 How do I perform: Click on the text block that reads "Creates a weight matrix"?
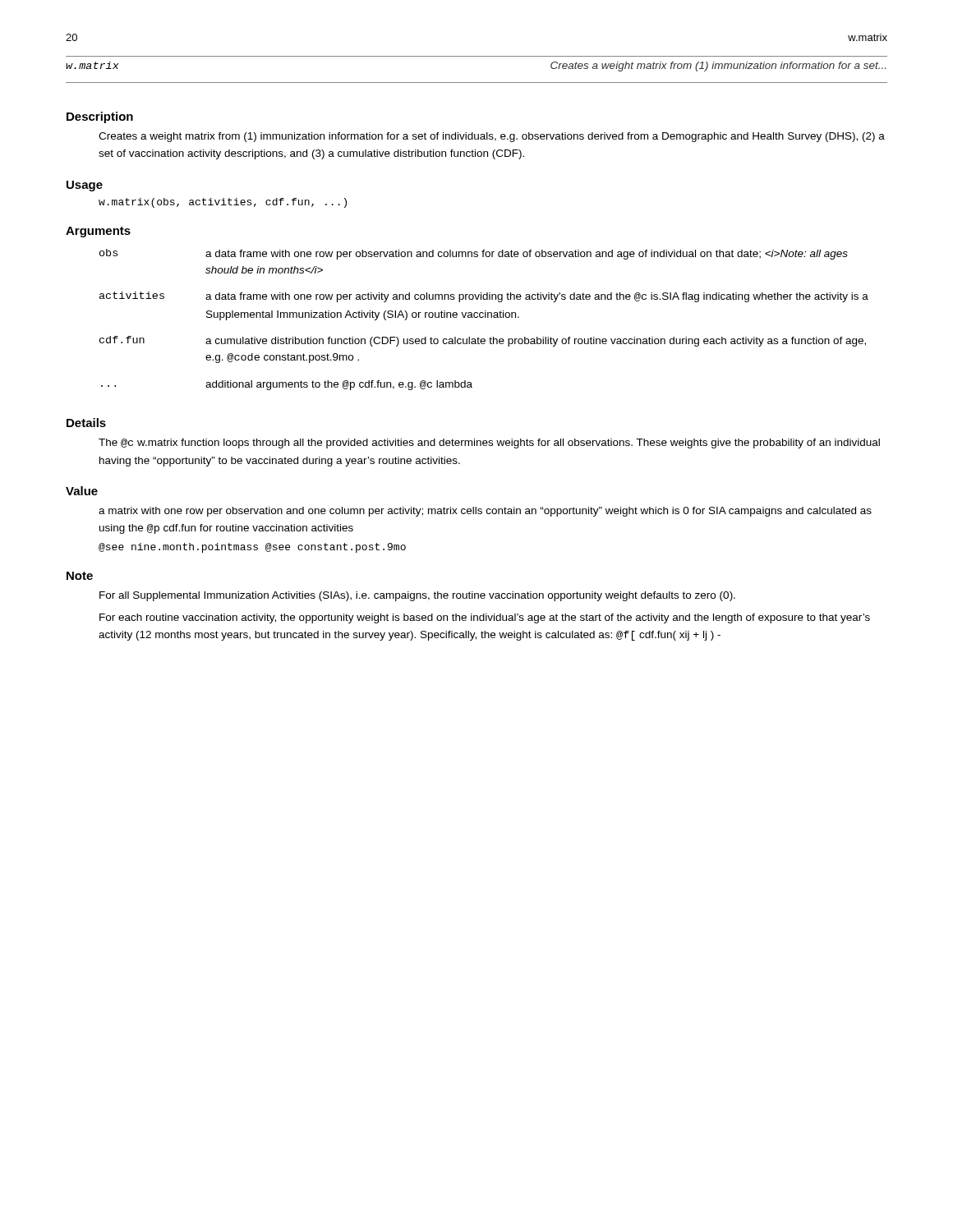point(492,145)
